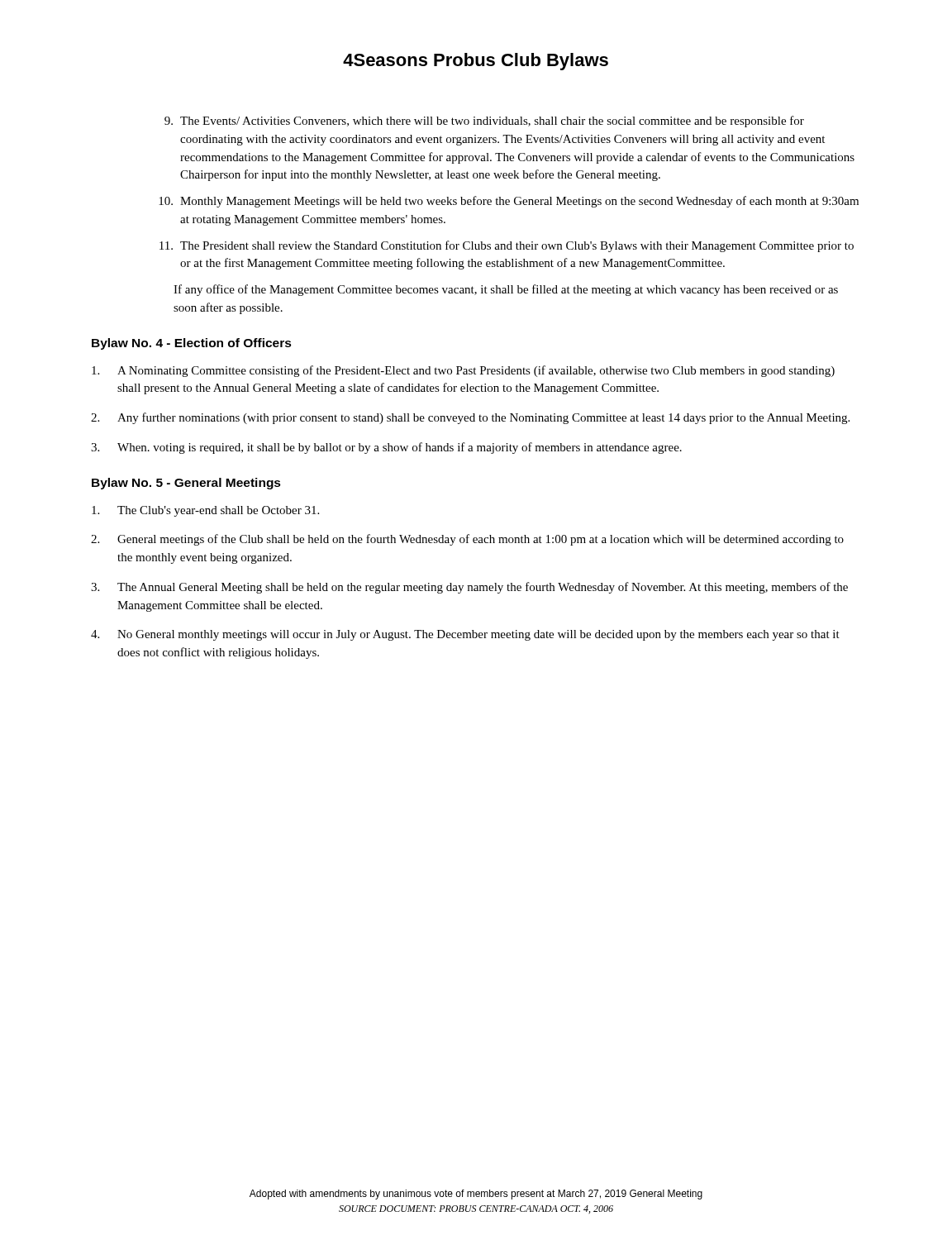
Task: Navigate to the passage starting "The Club's year-end shall be October 31."
Action: coord(205,511)
